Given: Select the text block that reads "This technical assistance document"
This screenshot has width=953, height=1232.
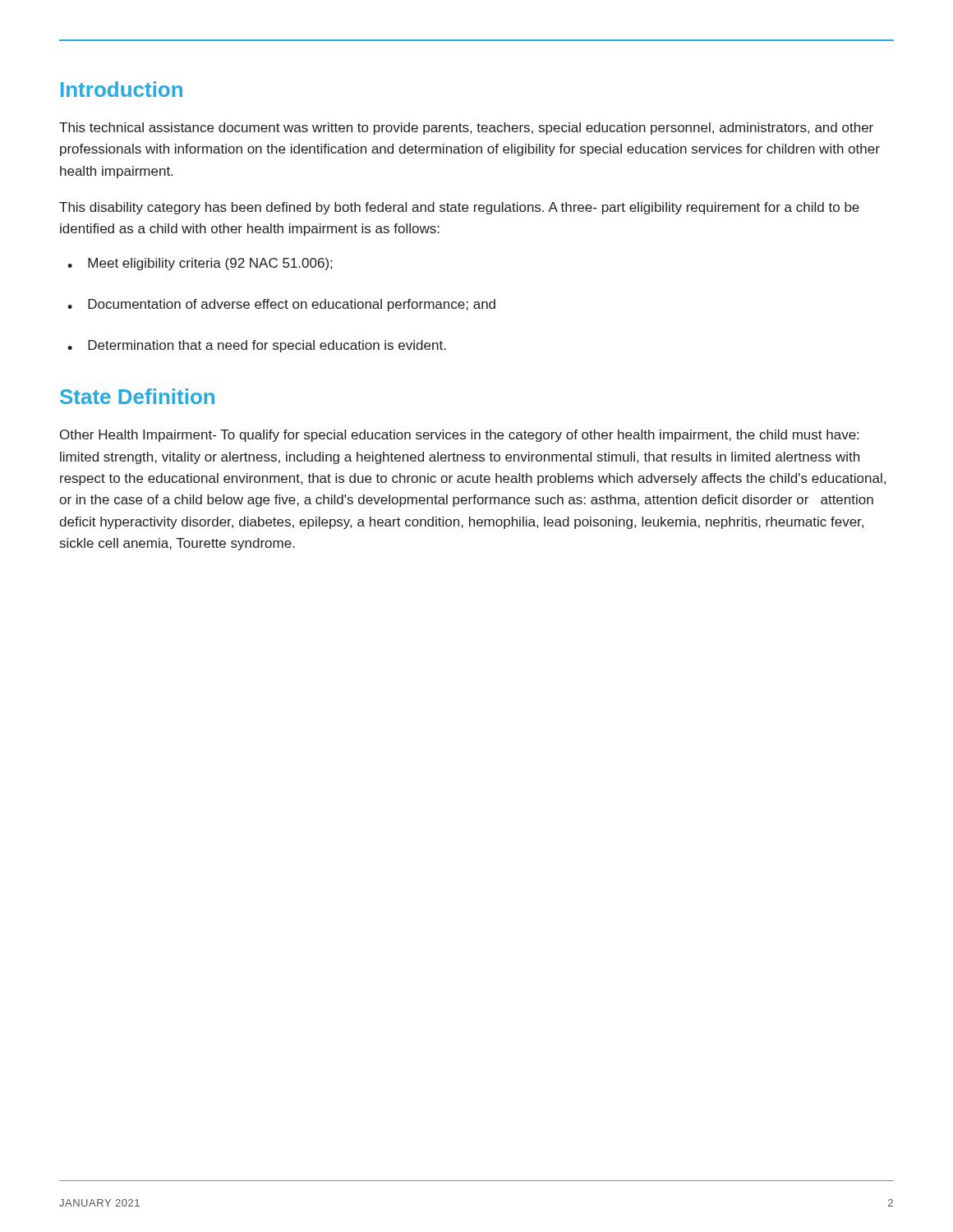Looking at the screenshot, I should [476, 150].
